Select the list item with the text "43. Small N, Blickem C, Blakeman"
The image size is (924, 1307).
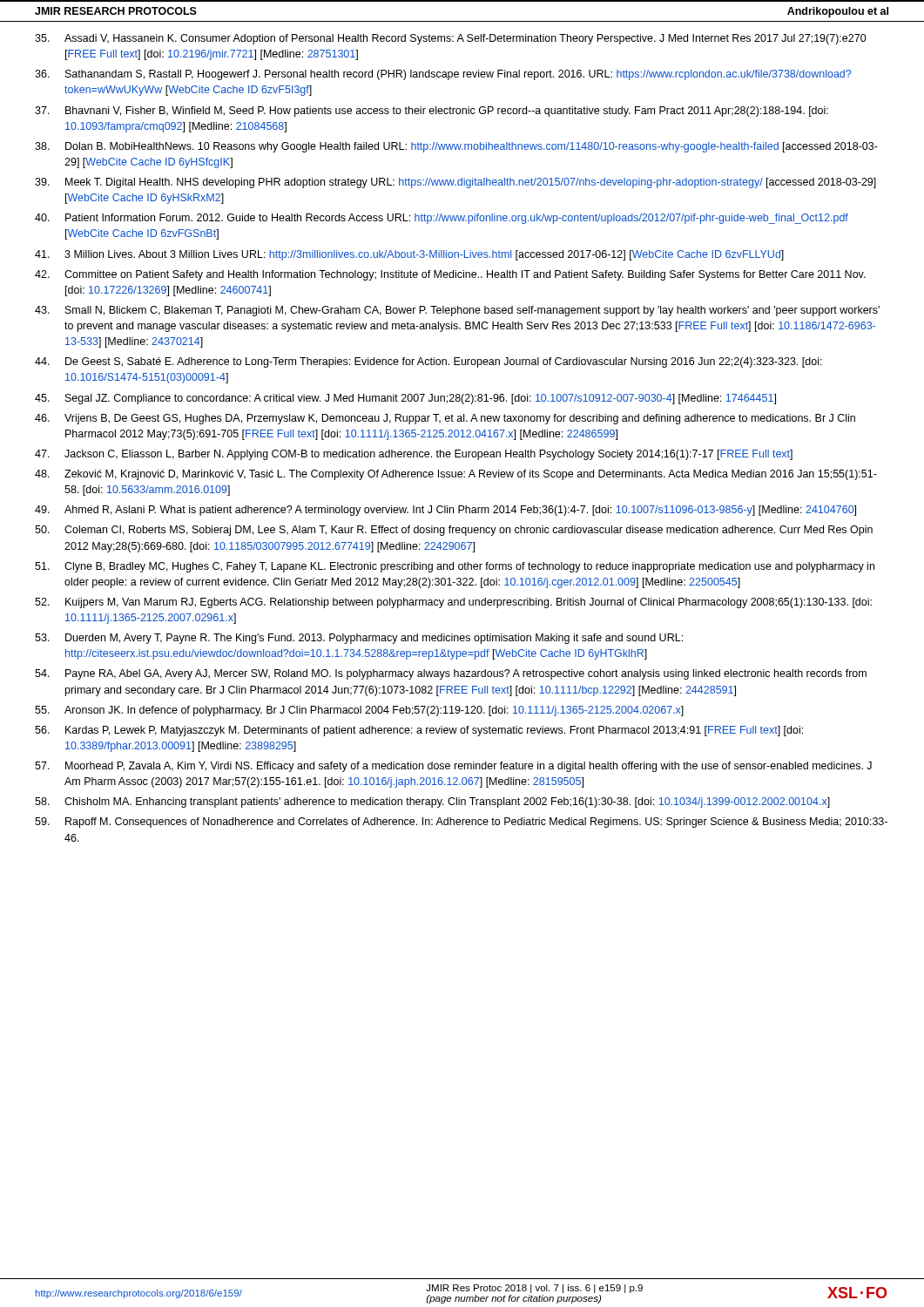[x=462, y=326]
